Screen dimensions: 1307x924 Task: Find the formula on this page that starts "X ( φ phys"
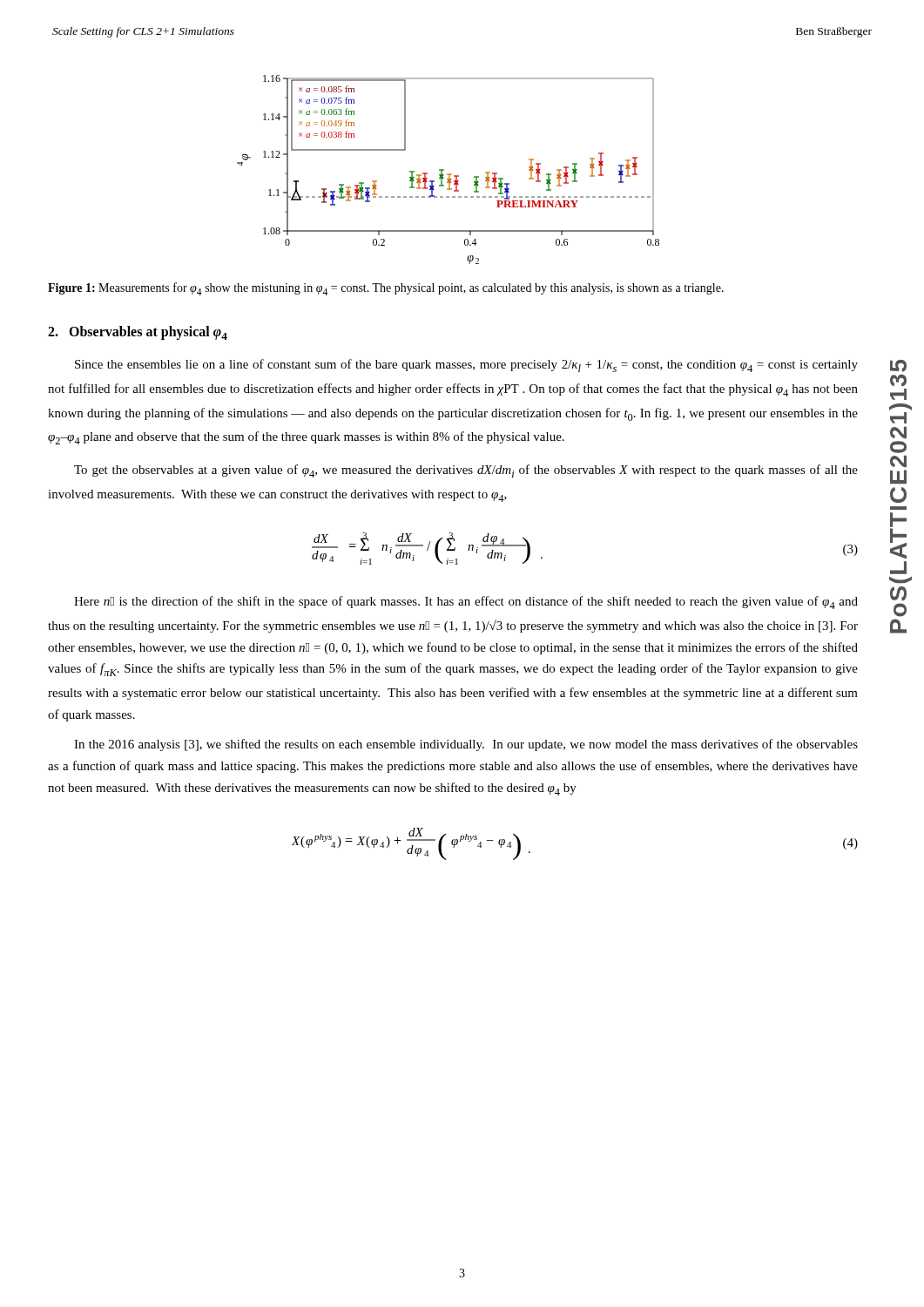(421, 840)
